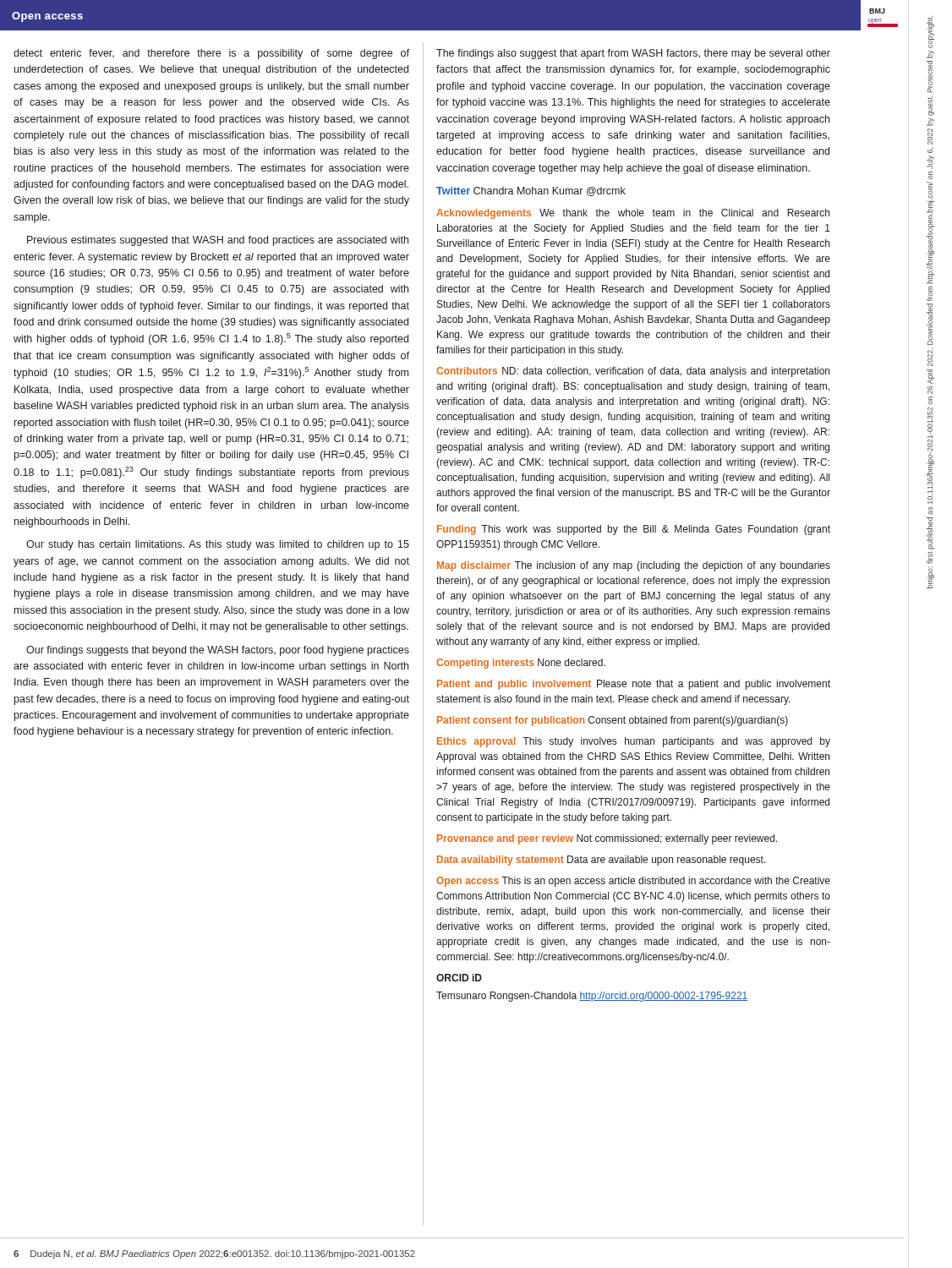Viewport: 952px width, 1268px height.
Task: Select the text block with the text "Our study has certain limitations. As this"
Action: (211, 586)
